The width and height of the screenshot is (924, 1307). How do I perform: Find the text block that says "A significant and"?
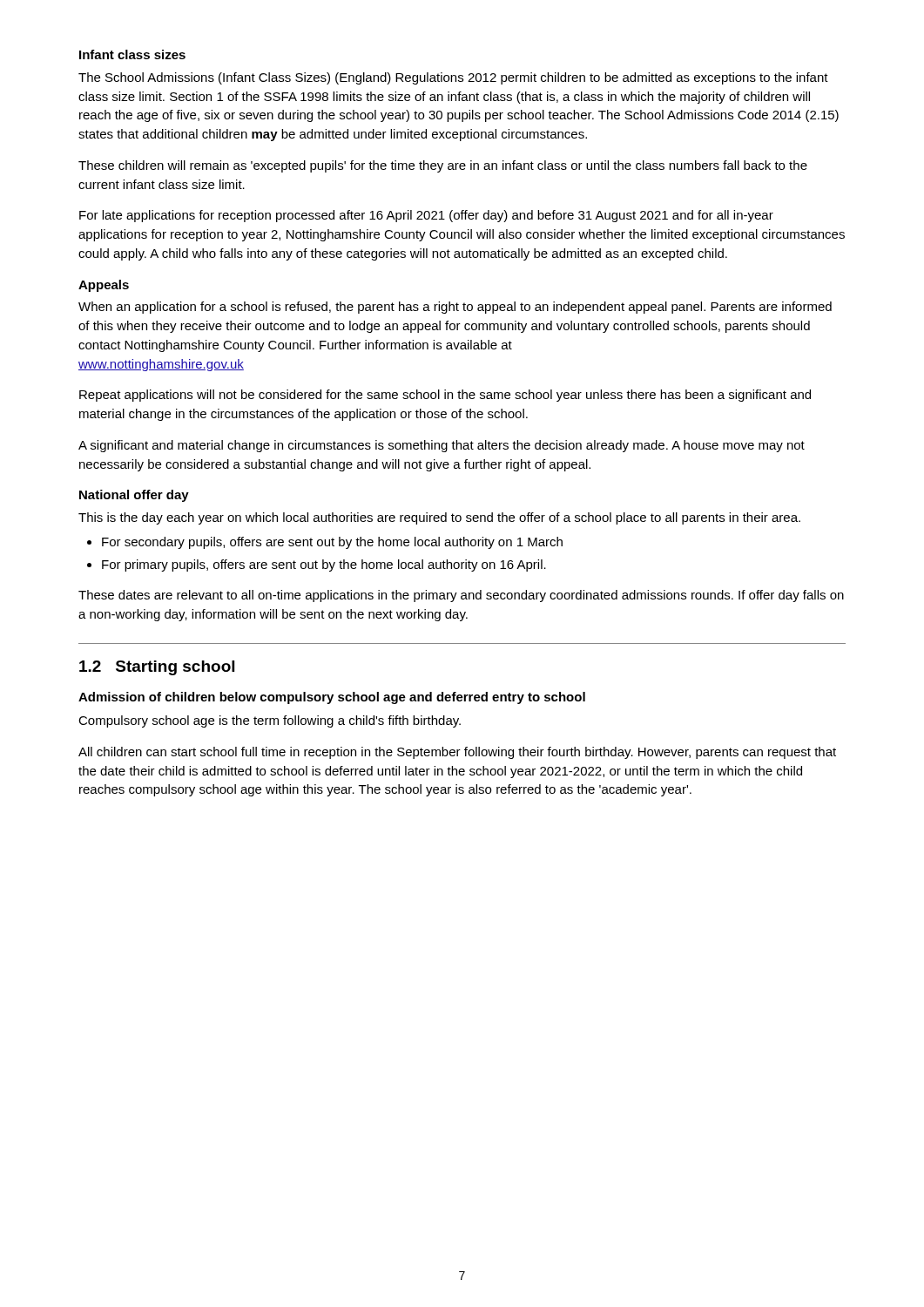pyautogui.click(x=441, y=454)
